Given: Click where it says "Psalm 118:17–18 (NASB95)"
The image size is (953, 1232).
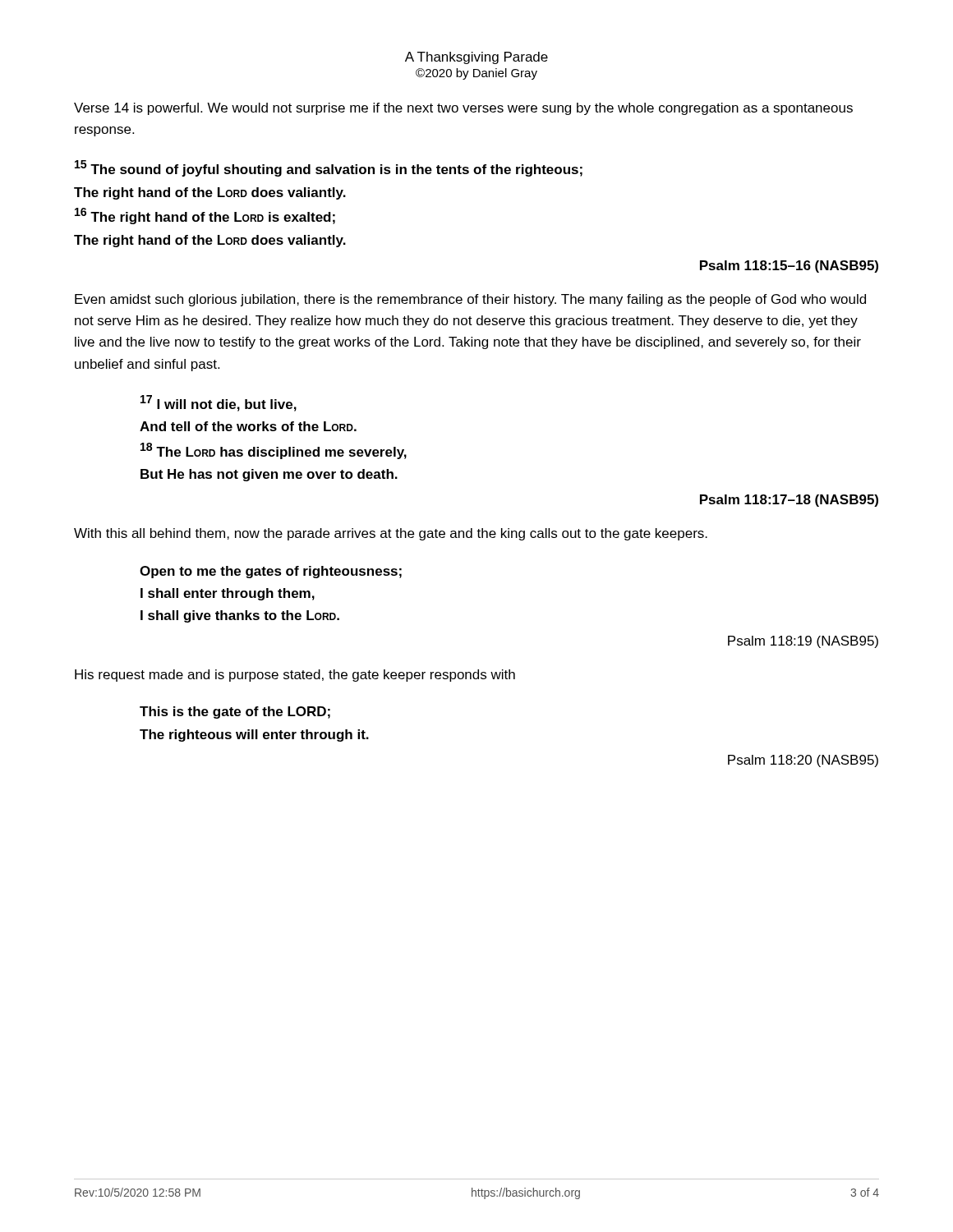Looking at the screenshot, I should click(789, 500).
